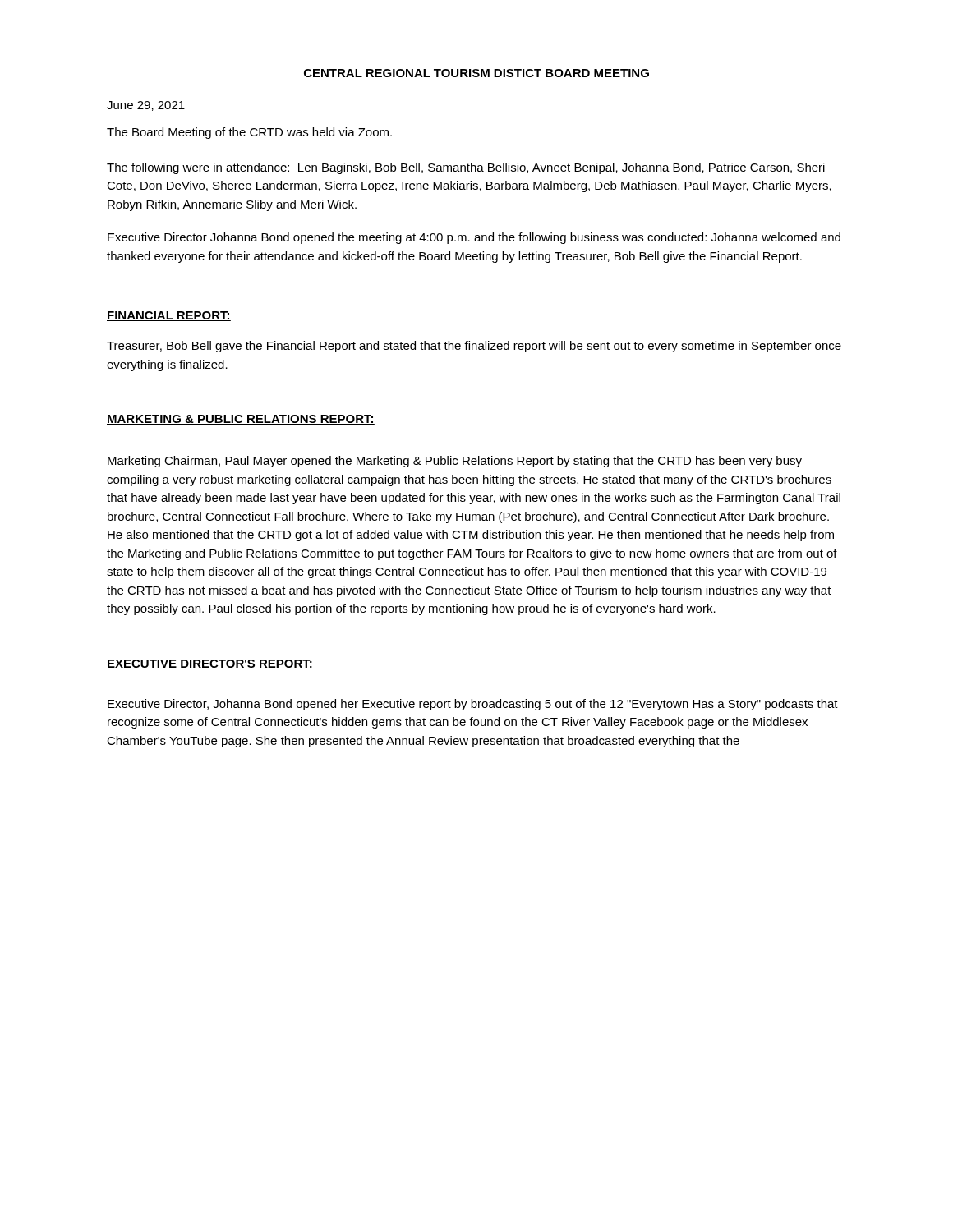The width and height of the screenshot is (953, 1232).
Task: Select the text block starting "FINANCIAL REPORT:"
Action: tap(169, 315)
